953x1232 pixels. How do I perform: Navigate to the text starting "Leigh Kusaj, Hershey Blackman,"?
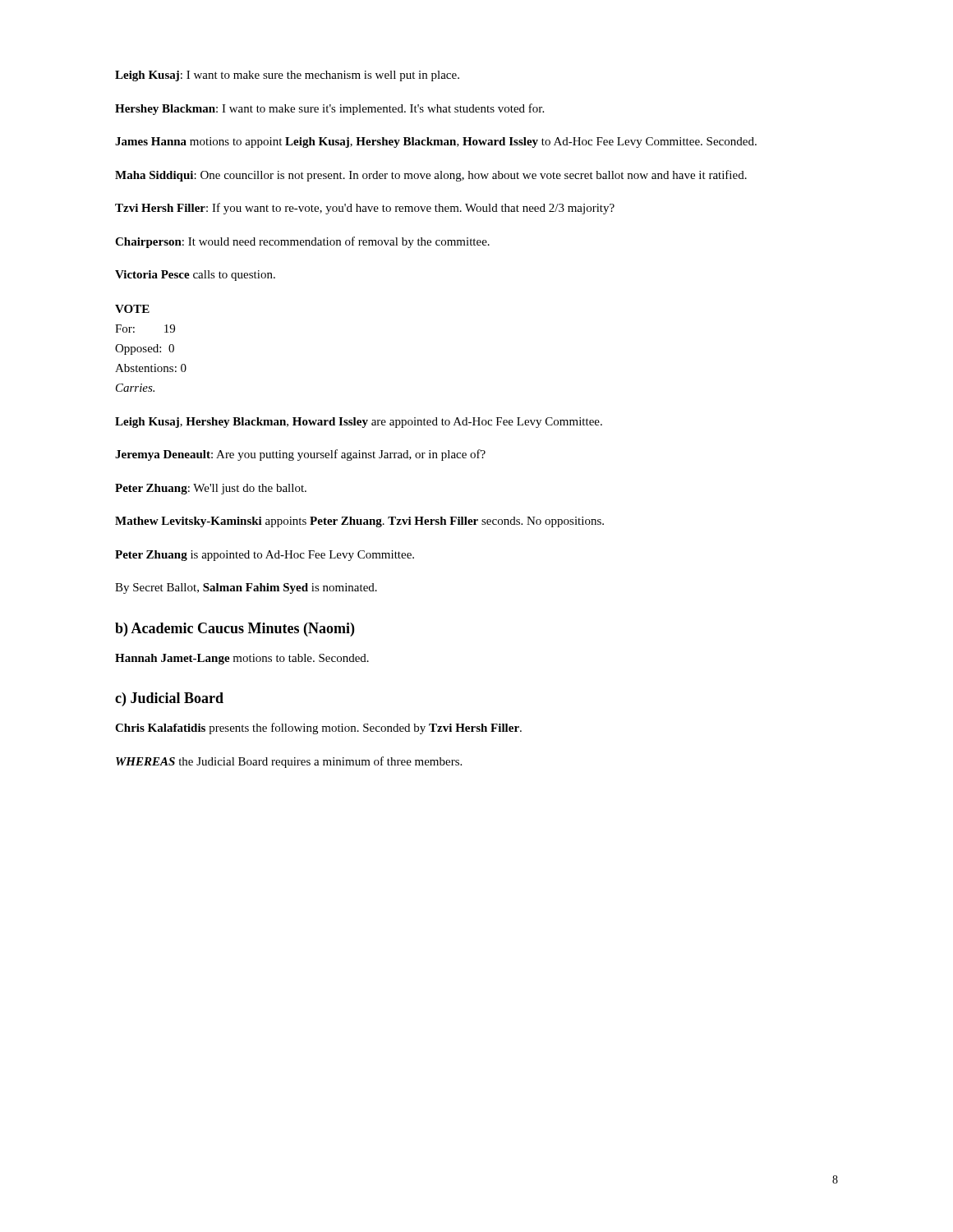coord(359,421)
